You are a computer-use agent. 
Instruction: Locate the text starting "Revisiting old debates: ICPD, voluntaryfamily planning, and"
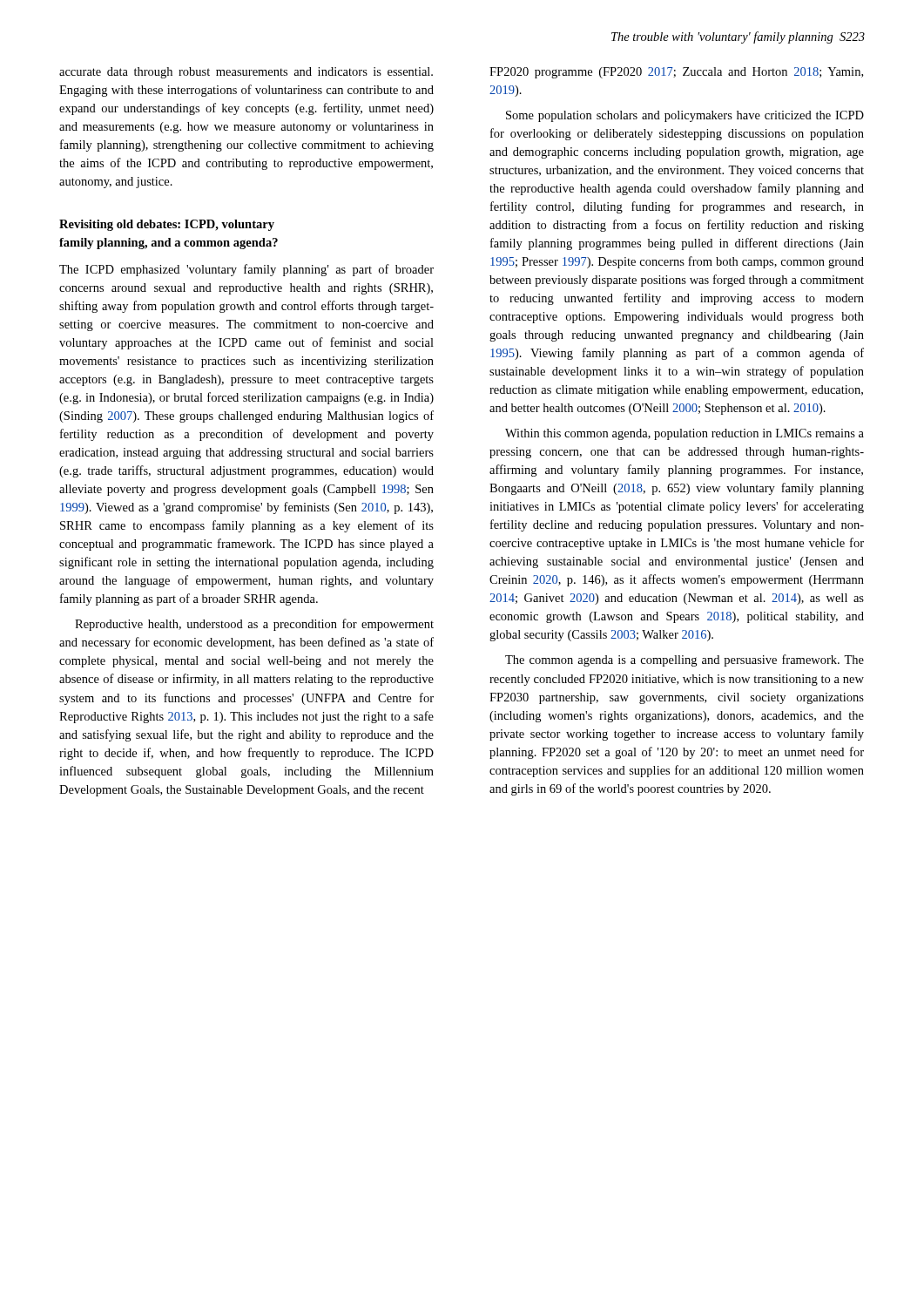pos(169,233)
